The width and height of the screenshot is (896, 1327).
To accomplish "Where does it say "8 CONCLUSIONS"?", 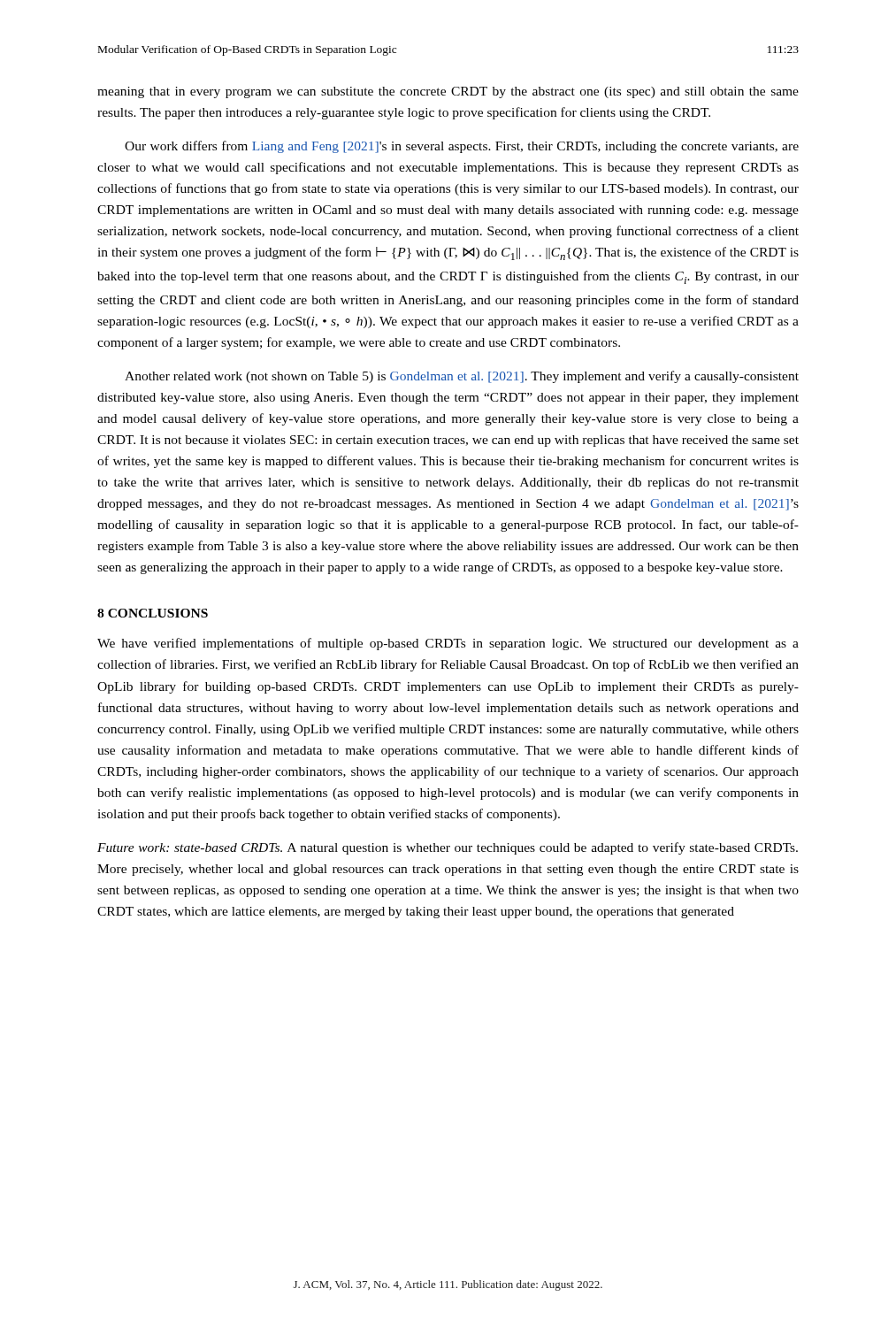I will (153, 613).
